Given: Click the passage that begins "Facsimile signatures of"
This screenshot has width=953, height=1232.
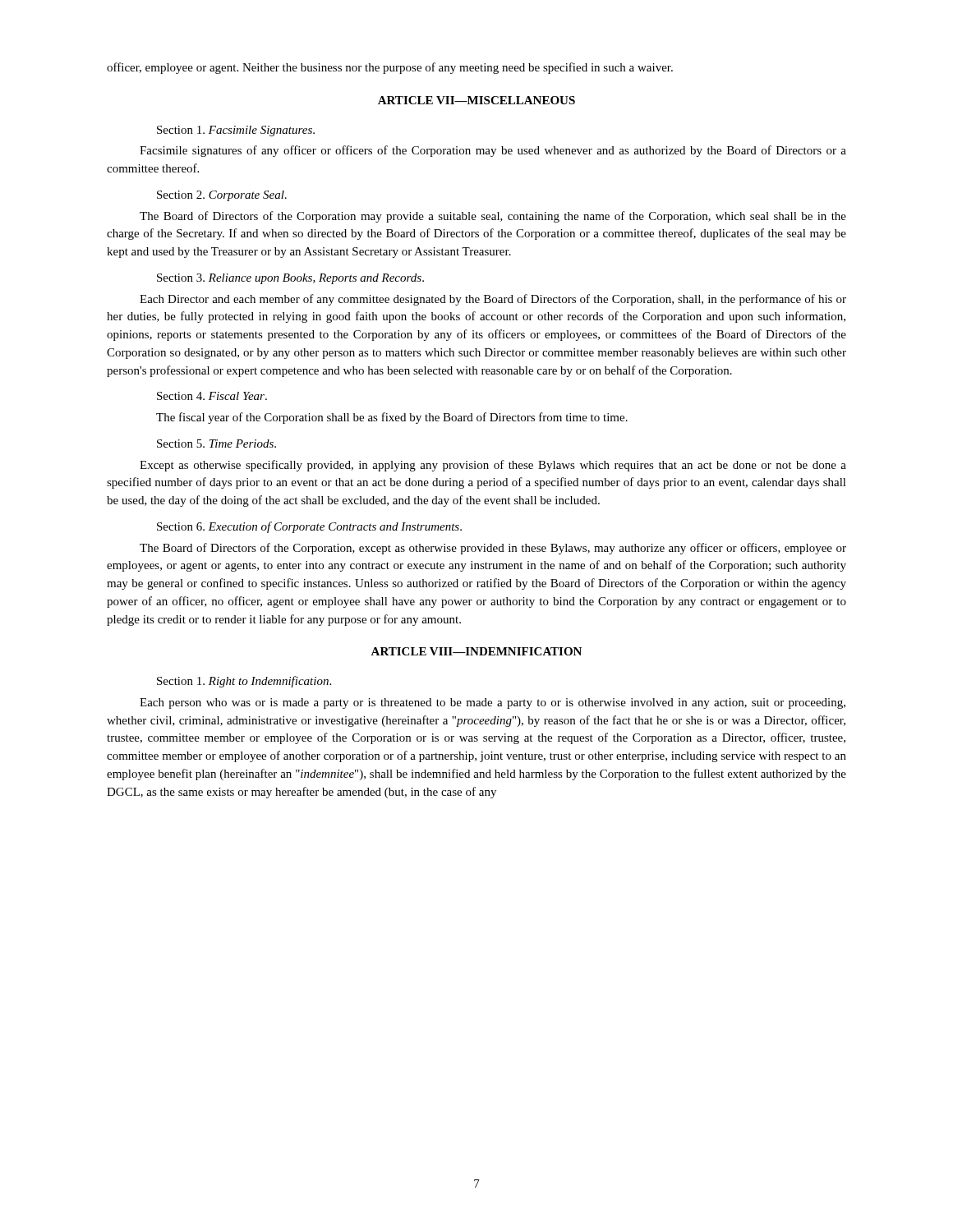Looking at the screenshot, I should (x=476, y=160).
